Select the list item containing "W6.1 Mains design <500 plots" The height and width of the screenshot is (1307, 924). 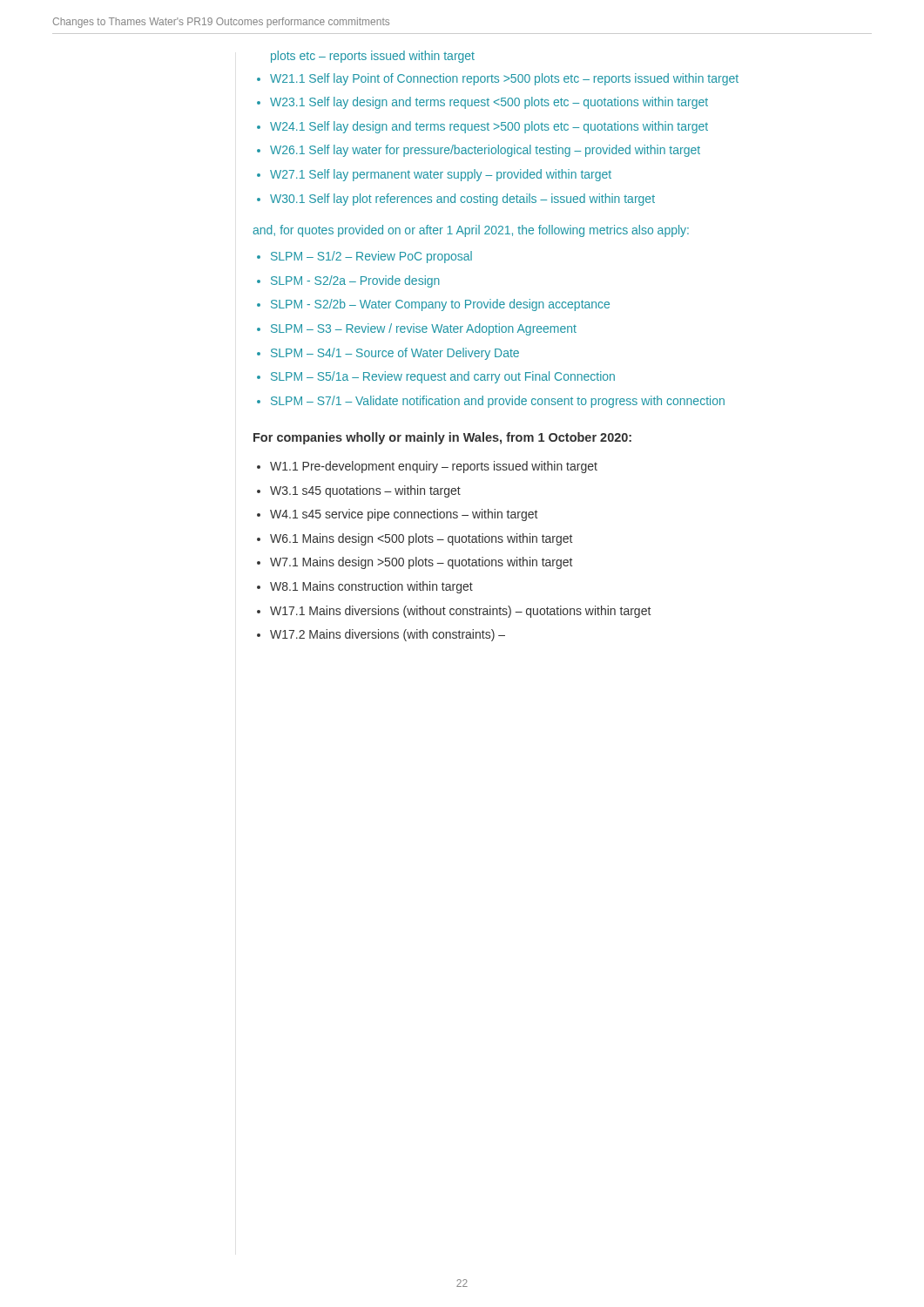(x=421, y=538)
